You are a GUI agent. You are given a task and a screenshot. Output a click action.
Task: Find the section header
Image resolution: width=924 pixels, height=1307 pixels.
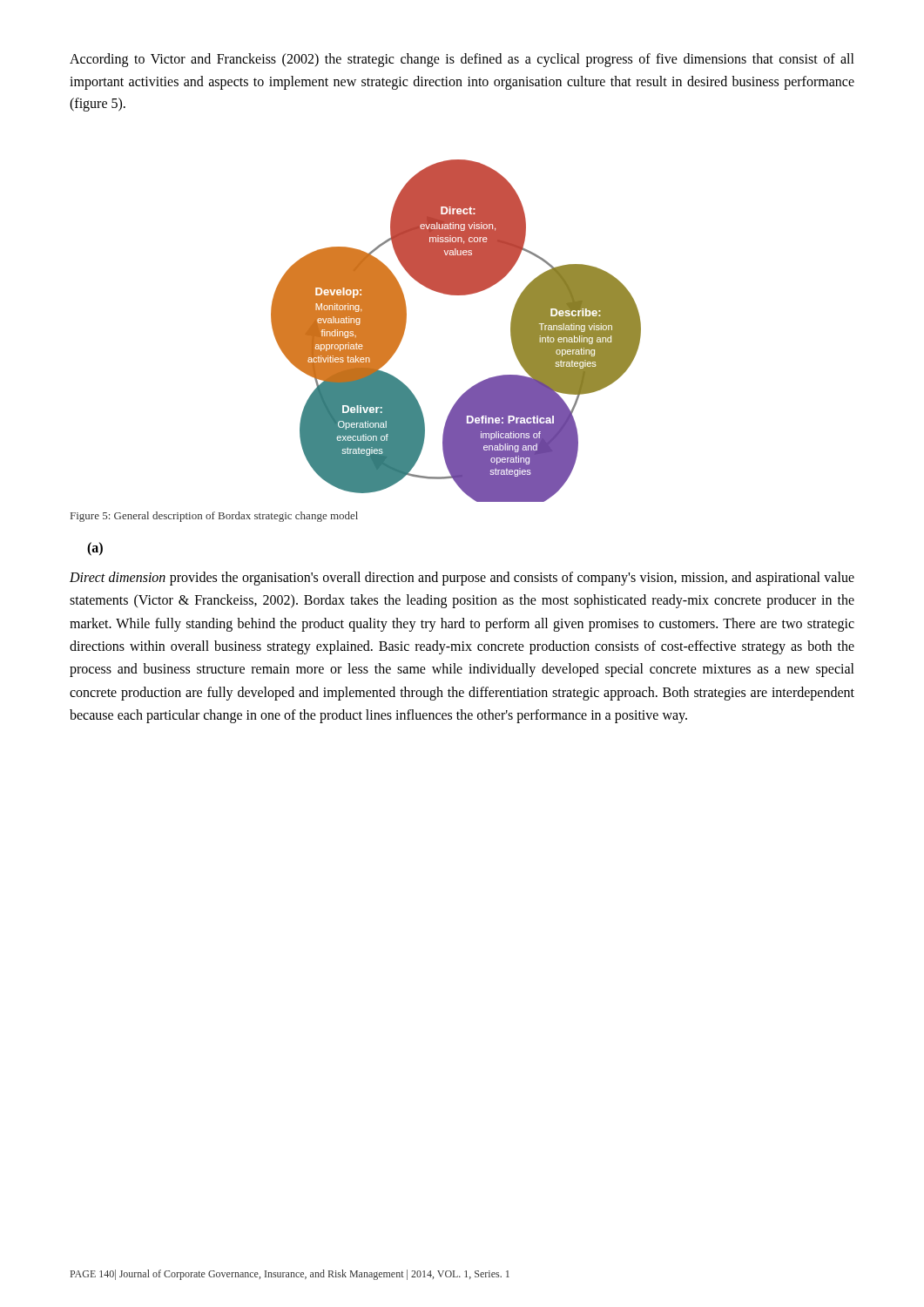pos(95,547)
